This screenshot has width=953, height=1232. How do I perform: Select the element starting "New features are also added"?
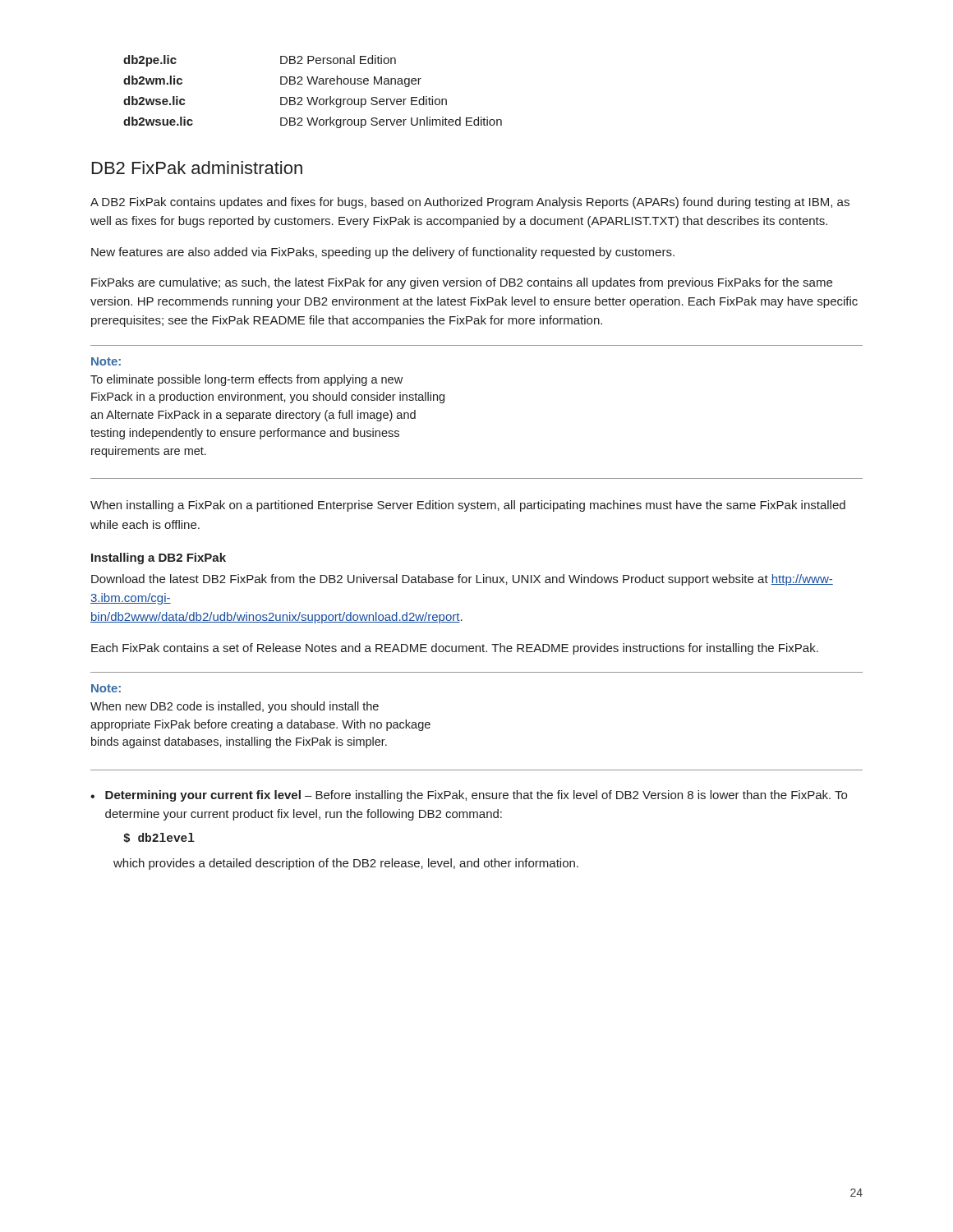383,251
